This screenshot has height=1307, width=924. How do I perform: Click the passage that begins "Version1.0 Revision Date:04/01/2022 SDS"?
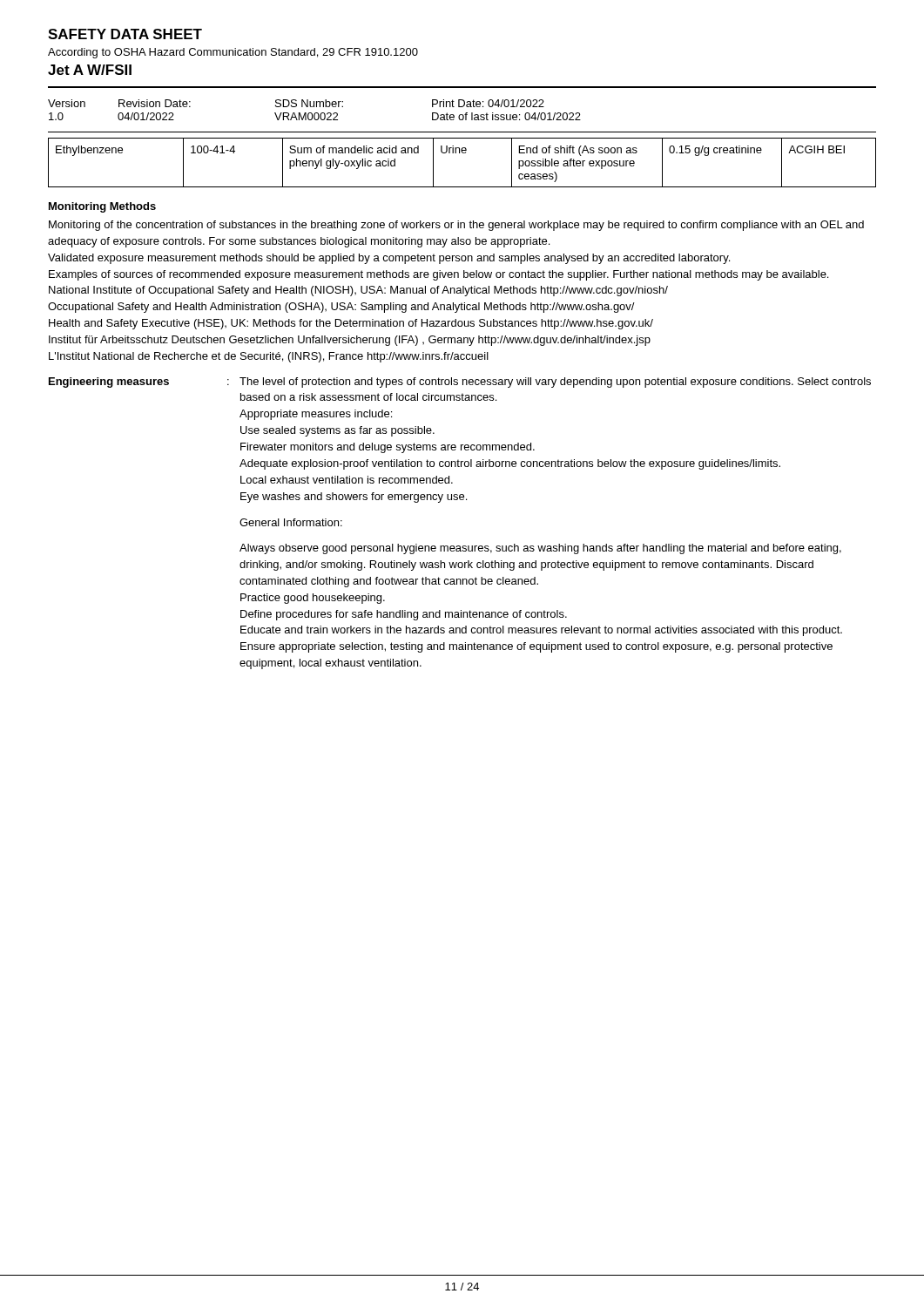pyautogui.click(x=462, y=110)
